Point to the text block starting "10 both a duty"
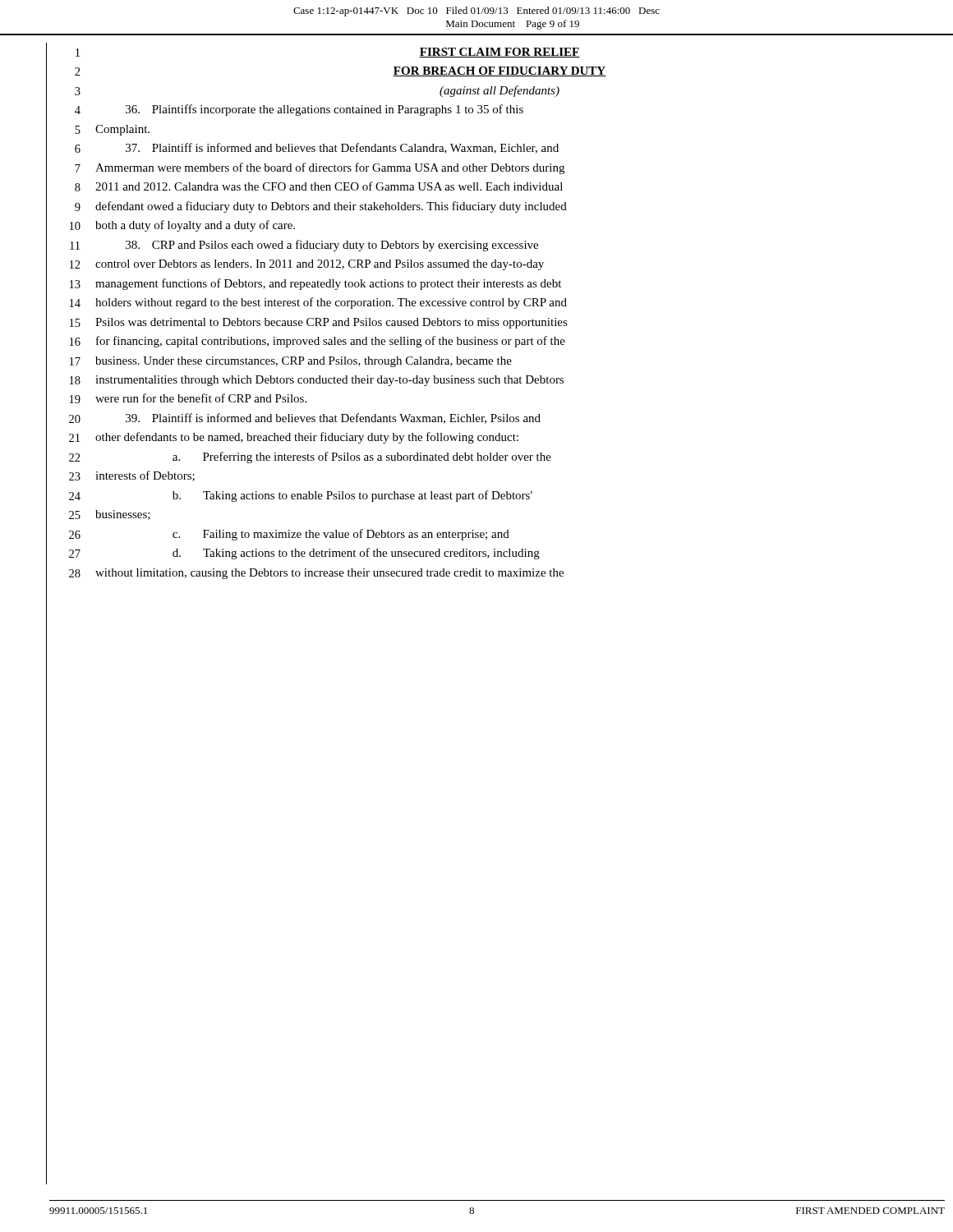The height and width of the screenshot is (1232, 953). (182, 226)
